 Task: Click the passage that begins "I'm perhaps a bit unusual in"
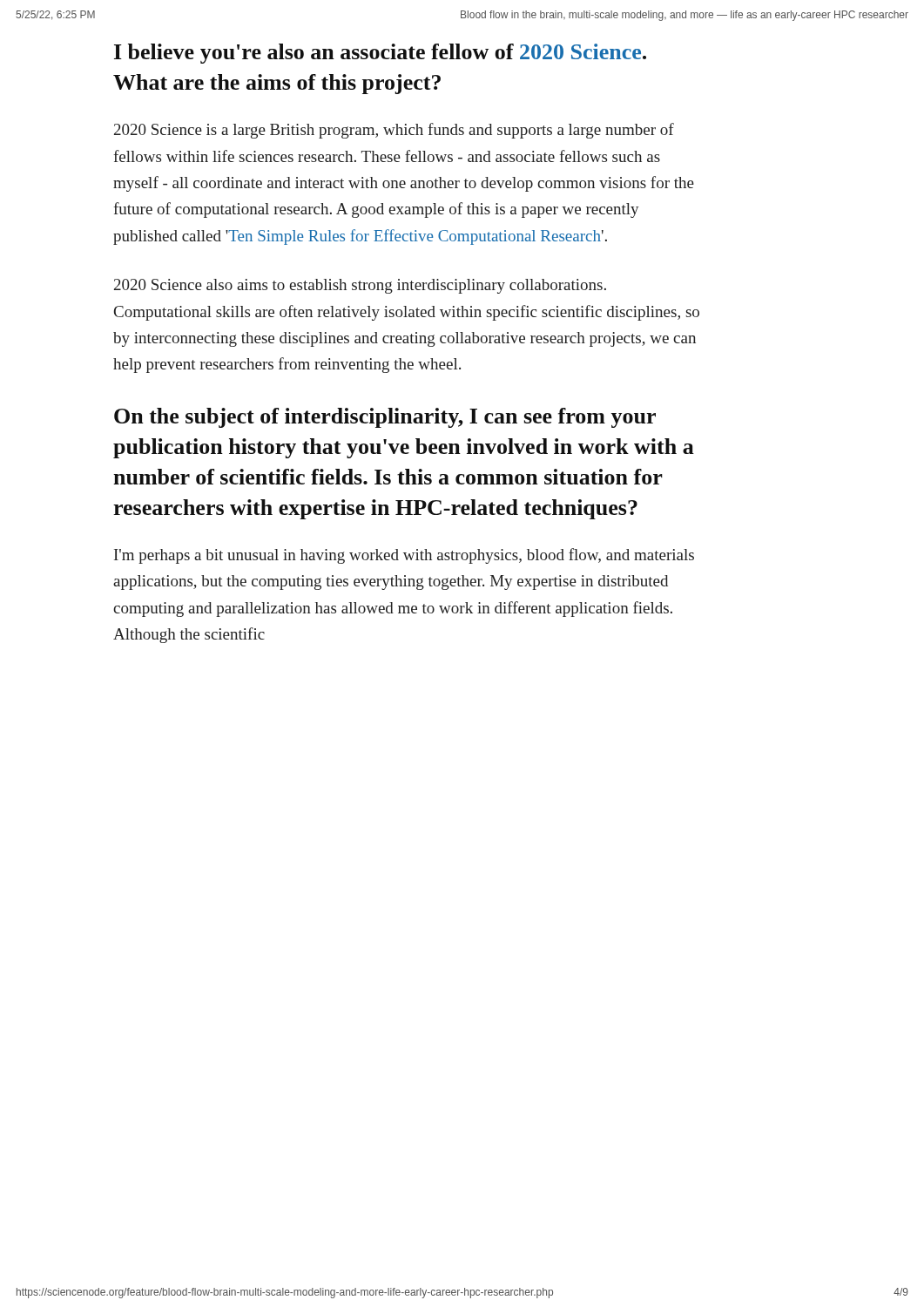(404, 594)
